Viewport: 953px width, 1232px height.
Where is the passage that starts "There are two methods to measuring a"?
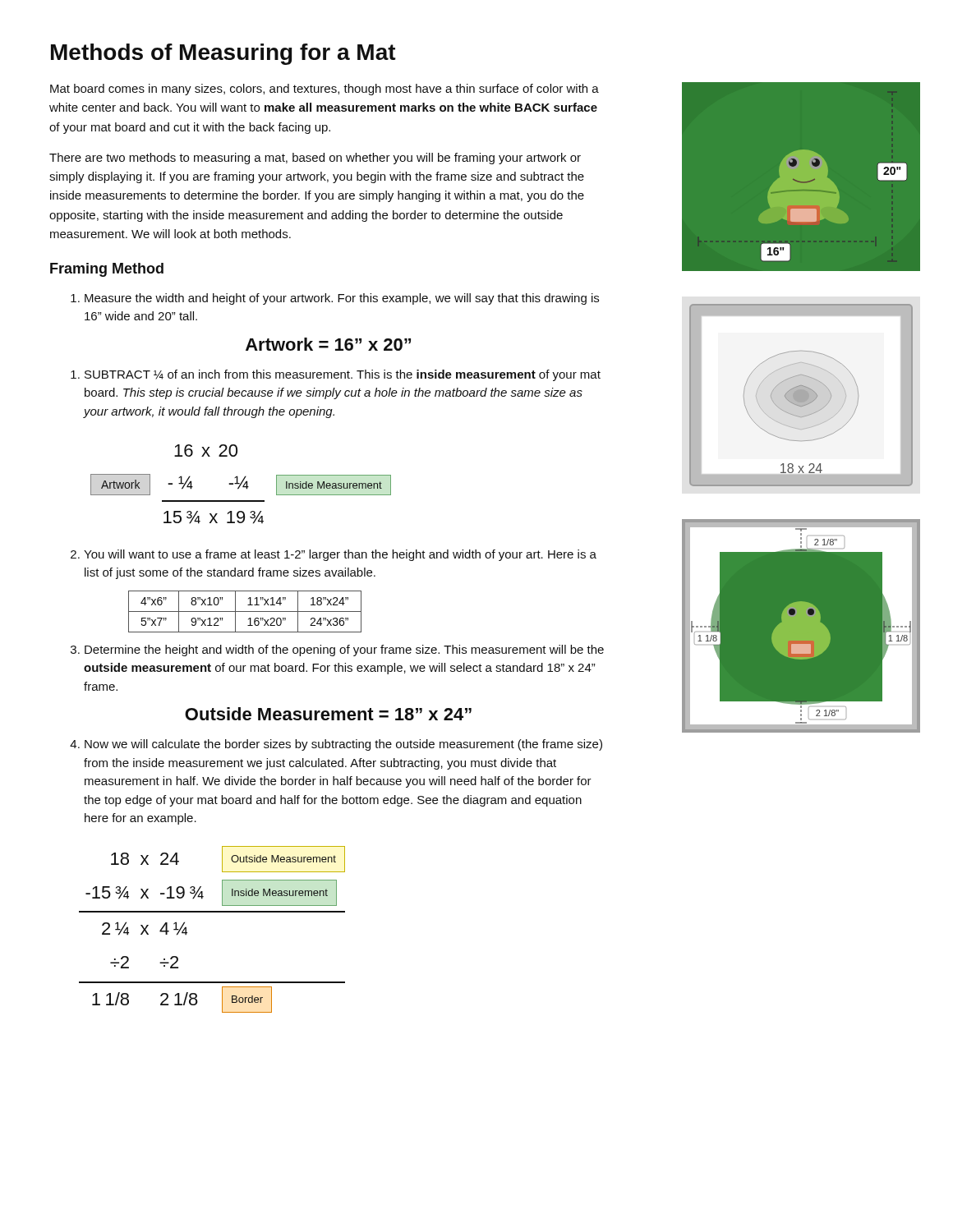[329, 195]
